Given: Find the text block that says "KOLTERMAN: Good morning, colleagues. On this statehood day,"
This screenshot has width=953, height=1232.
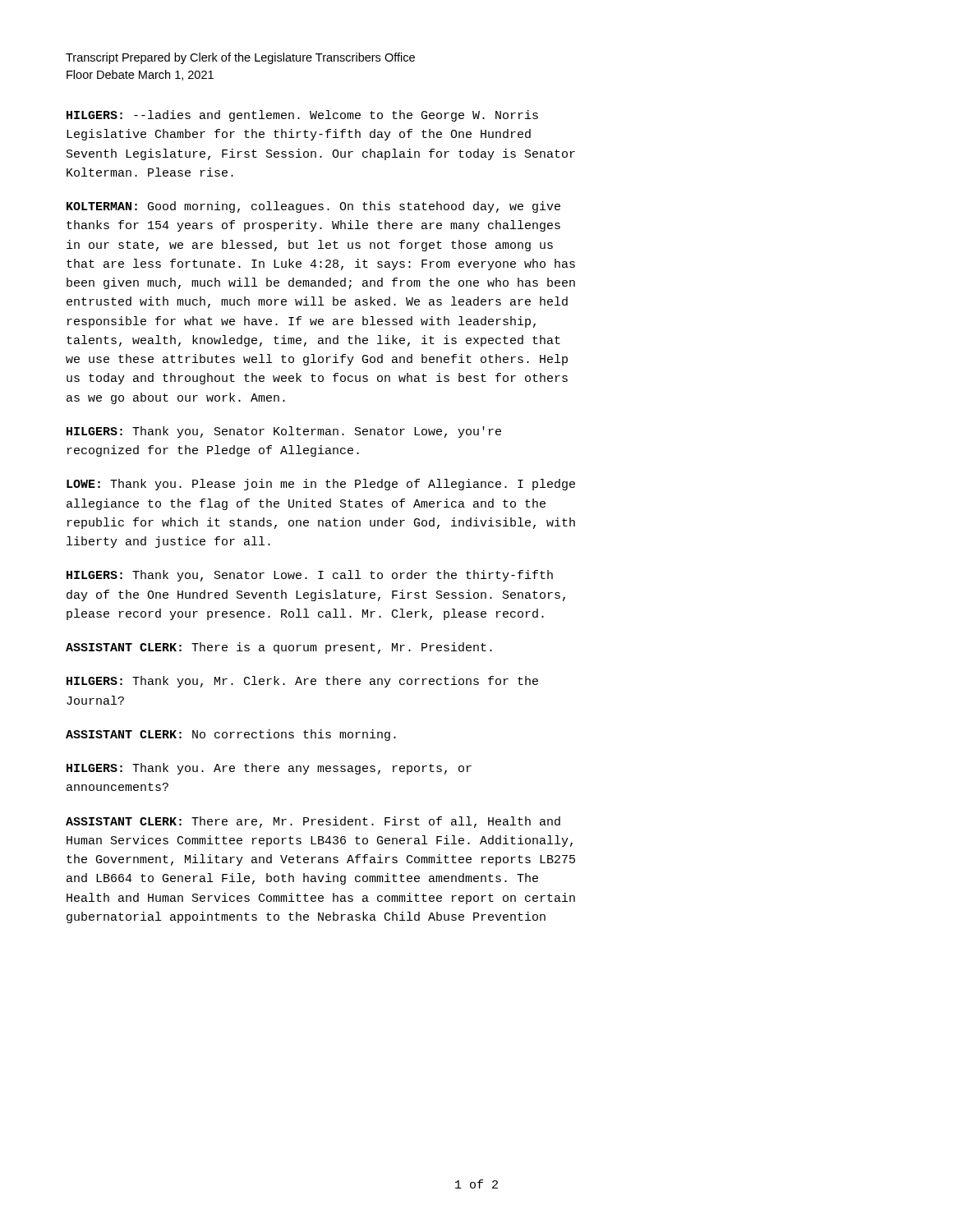Looking at the screenshot, I should [x=321, y=303].
